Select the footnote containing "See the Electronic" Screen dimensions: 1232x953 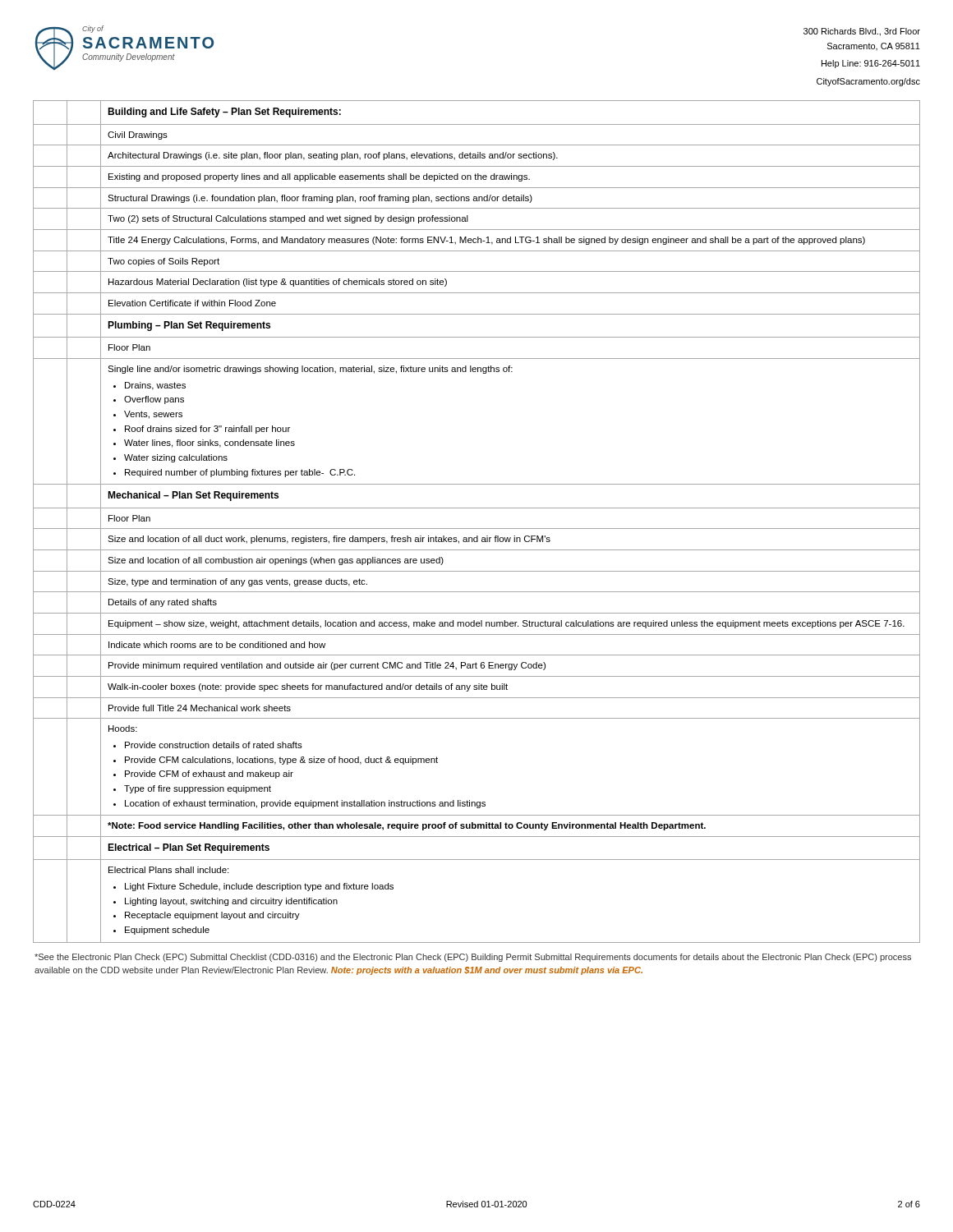pyautogui.click(x=473, y=963)
